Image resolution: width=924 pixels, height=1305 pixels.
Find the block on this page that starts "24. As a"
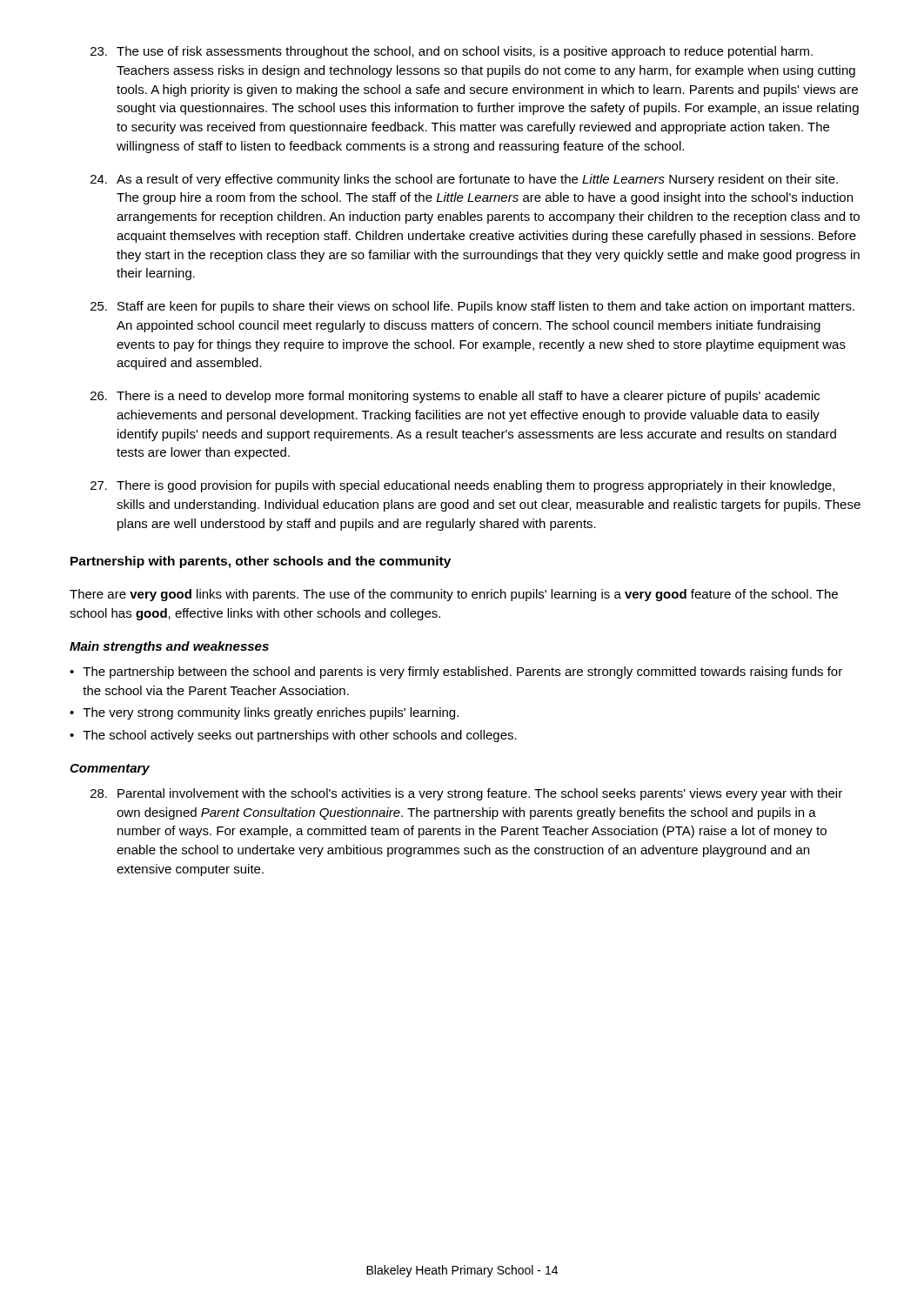point(465,226)
